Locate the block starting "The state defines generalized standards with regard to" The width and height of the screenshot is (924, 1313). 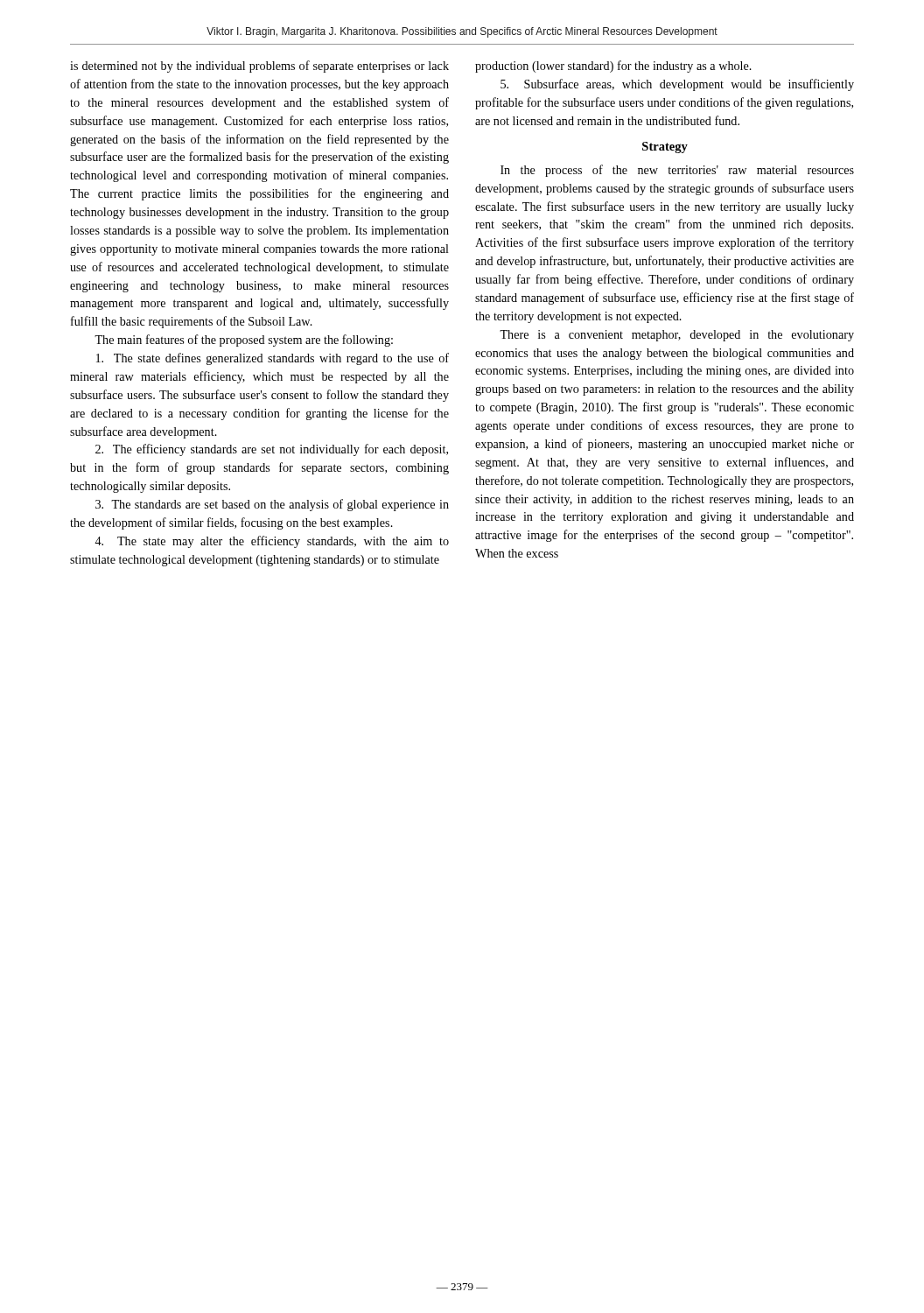click(x=259, y=395)
